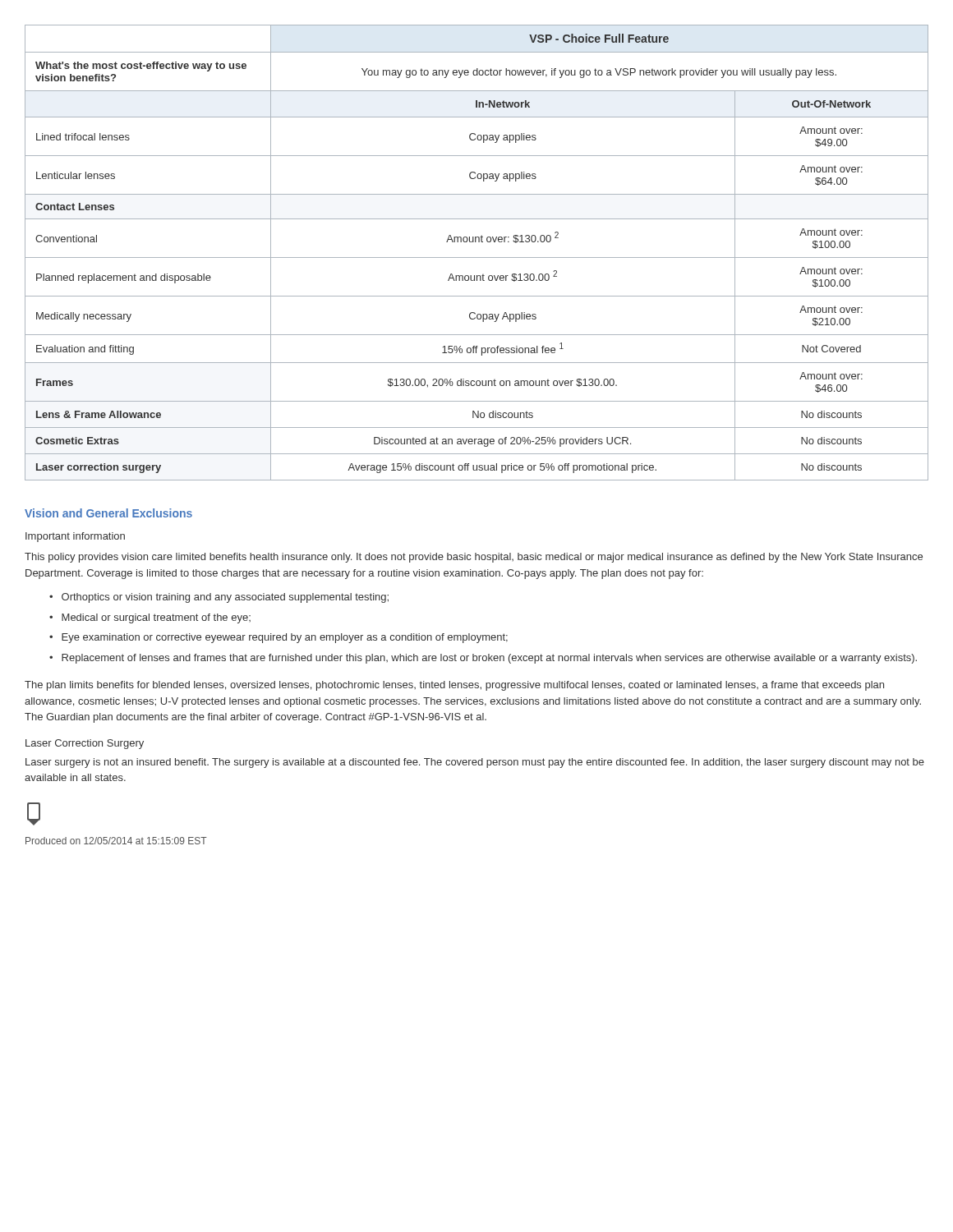Locate the element starting "This policy provides"
Screen dimensions: 1232x953
pyautogui.click(x=476, y=565)
